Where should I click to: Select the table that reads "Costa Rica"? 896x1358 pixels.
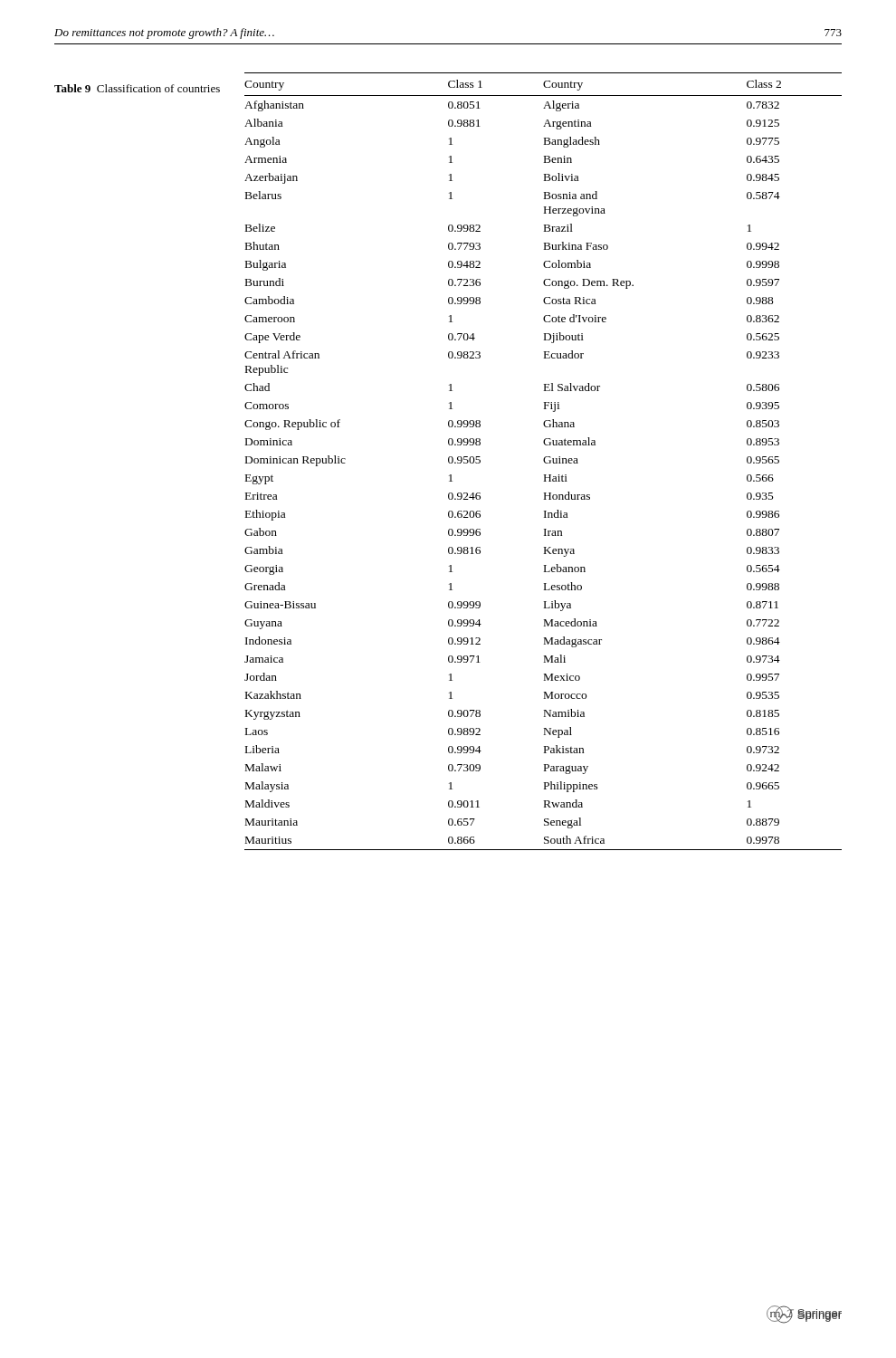(543, 462)
